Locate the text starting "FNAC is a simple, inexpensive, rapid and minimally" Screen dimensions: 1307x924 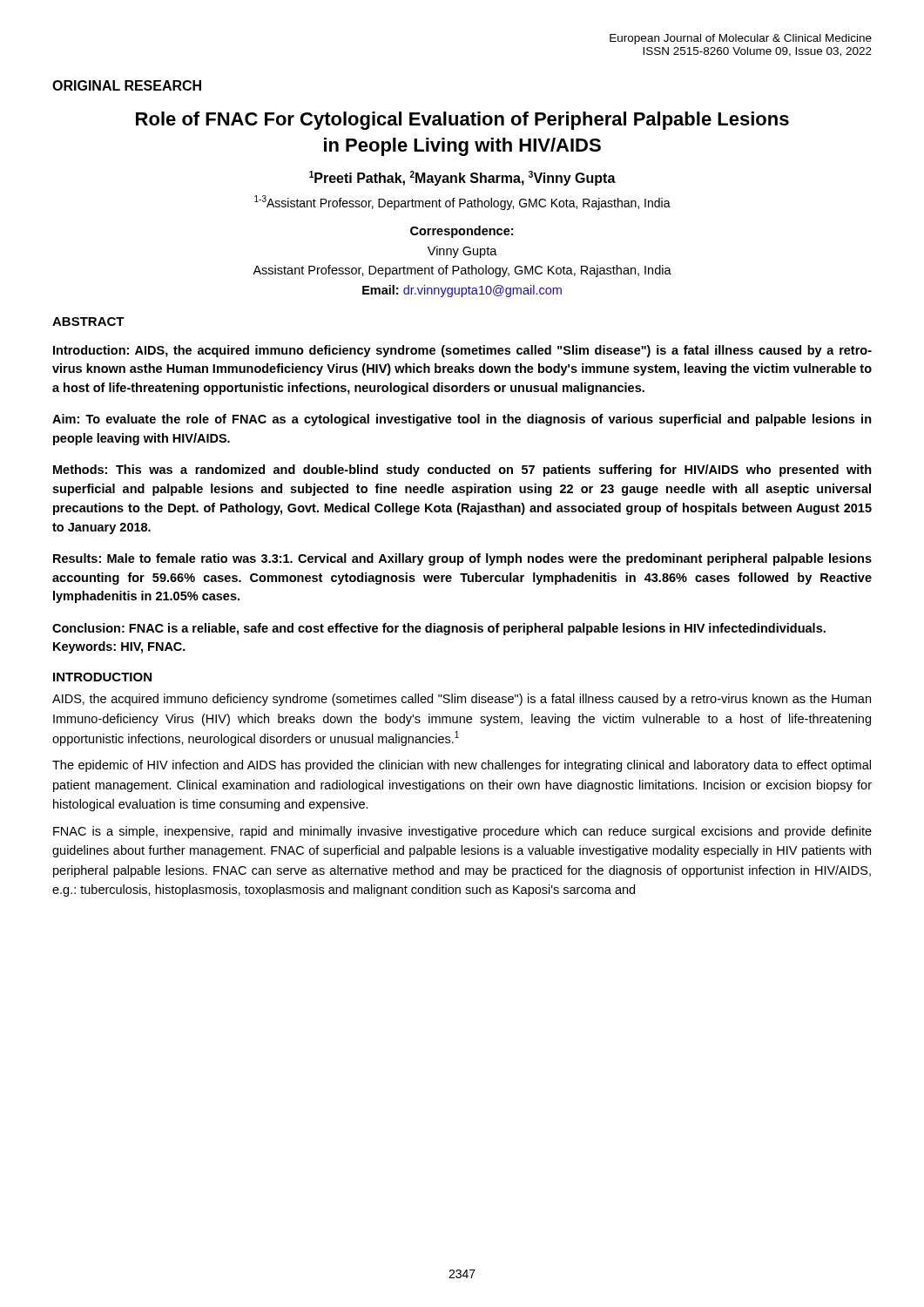click(462, 861)
